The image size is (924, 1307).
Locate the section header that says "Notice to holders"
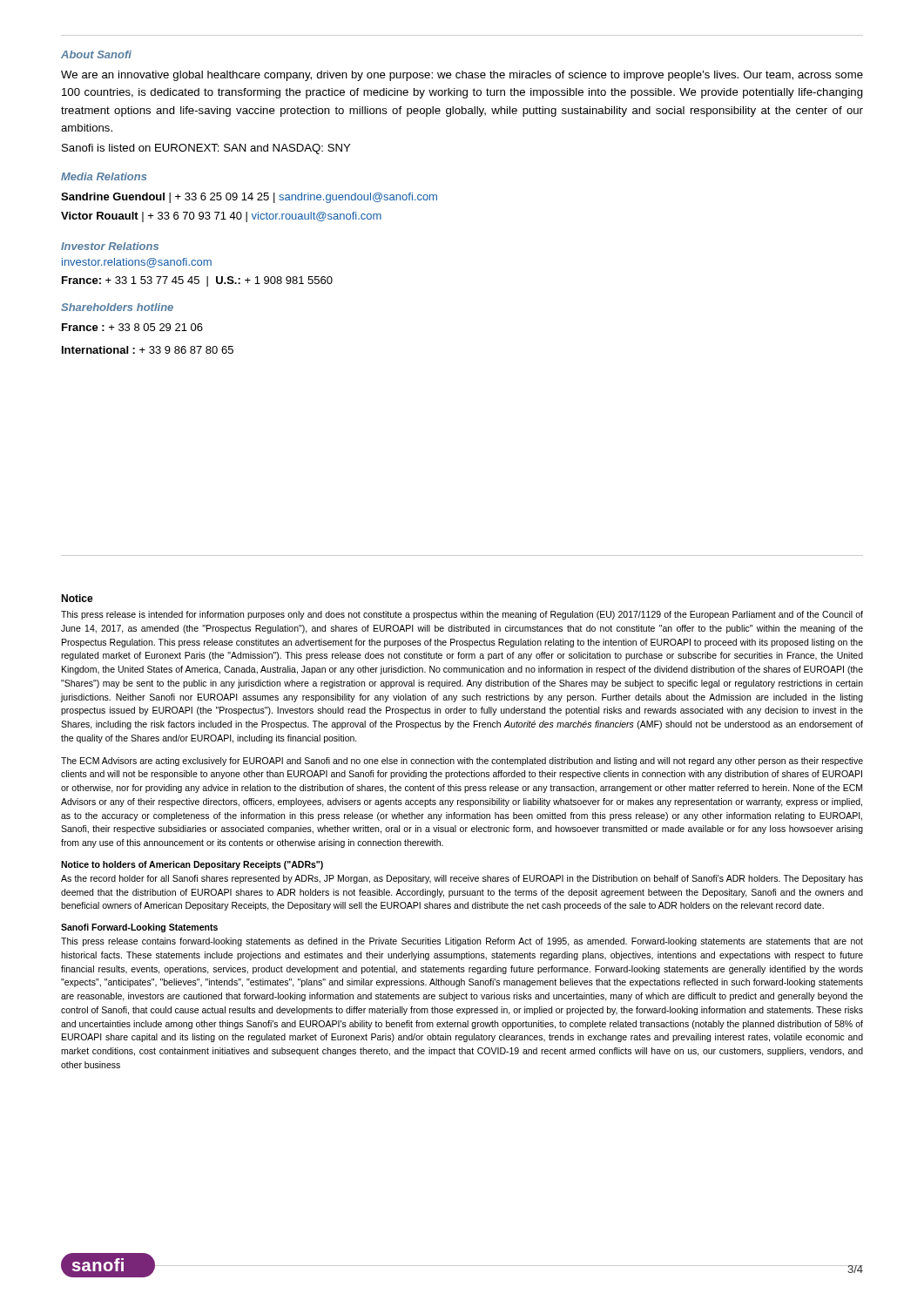(192, 864)
